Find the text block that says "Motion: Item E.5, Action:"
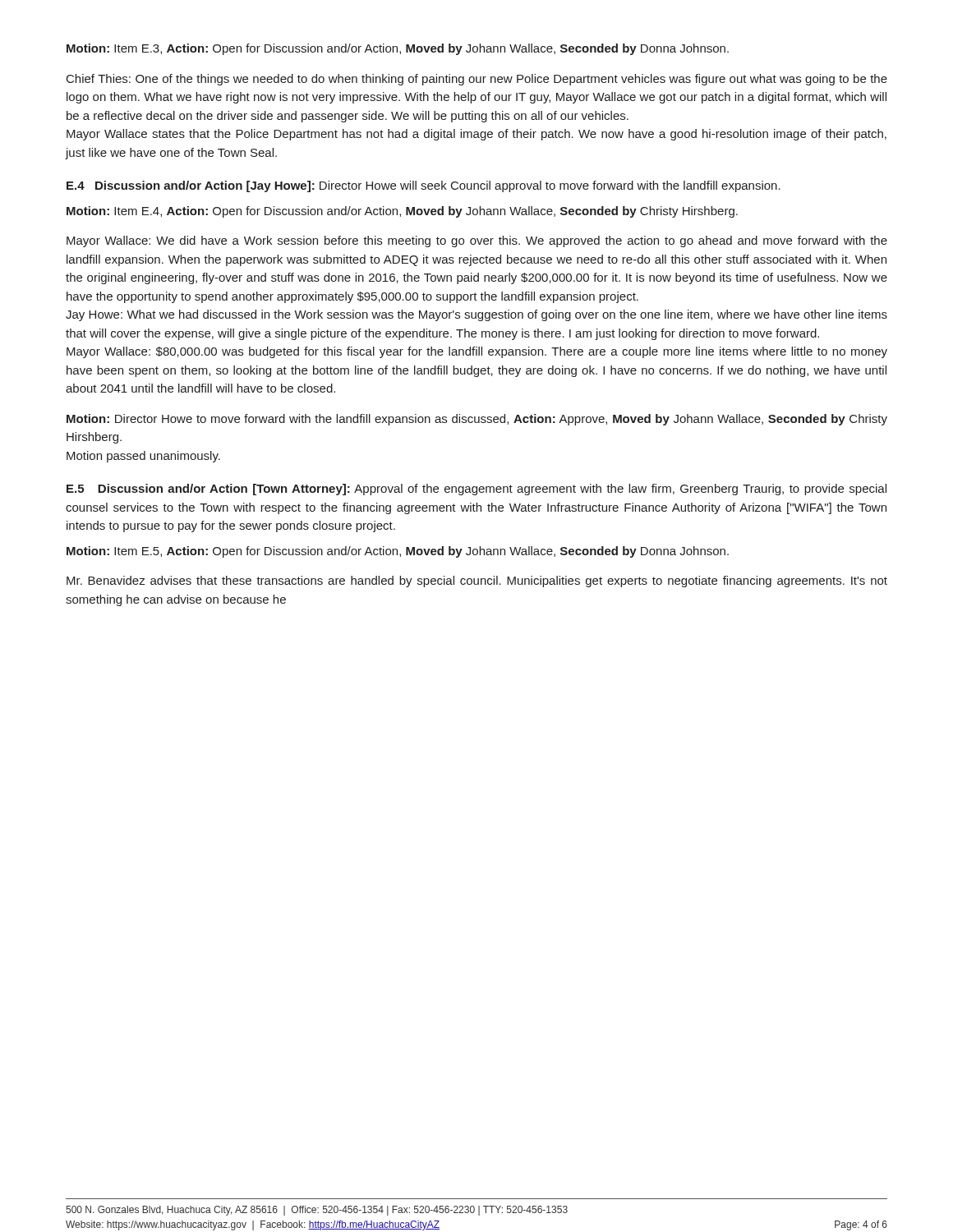Screen dimensions: 1232x953 click(398, 550)
